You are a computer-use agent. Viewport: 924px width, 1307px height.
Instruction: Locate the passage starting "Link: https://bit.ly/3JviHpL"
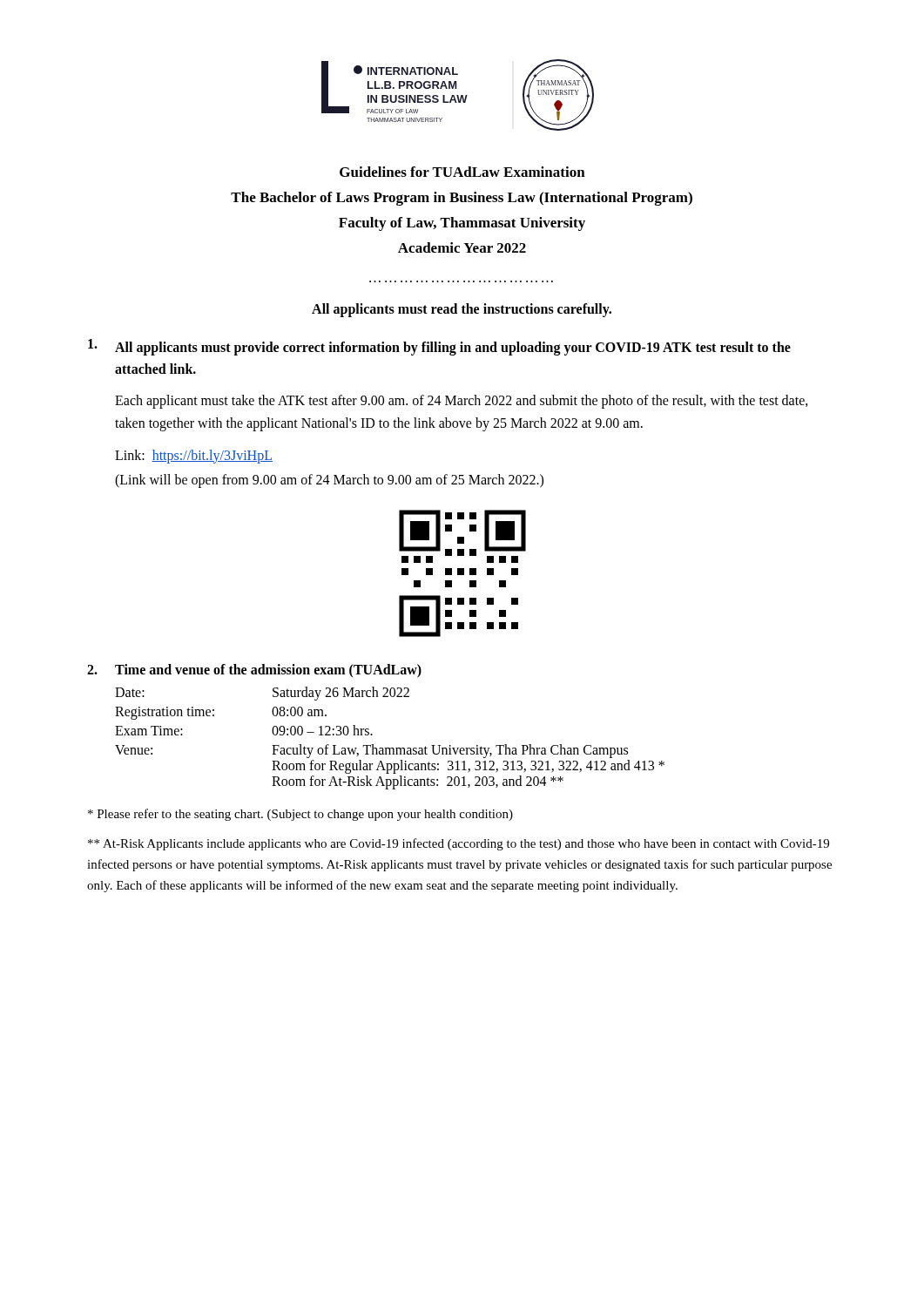click(194, 455)
